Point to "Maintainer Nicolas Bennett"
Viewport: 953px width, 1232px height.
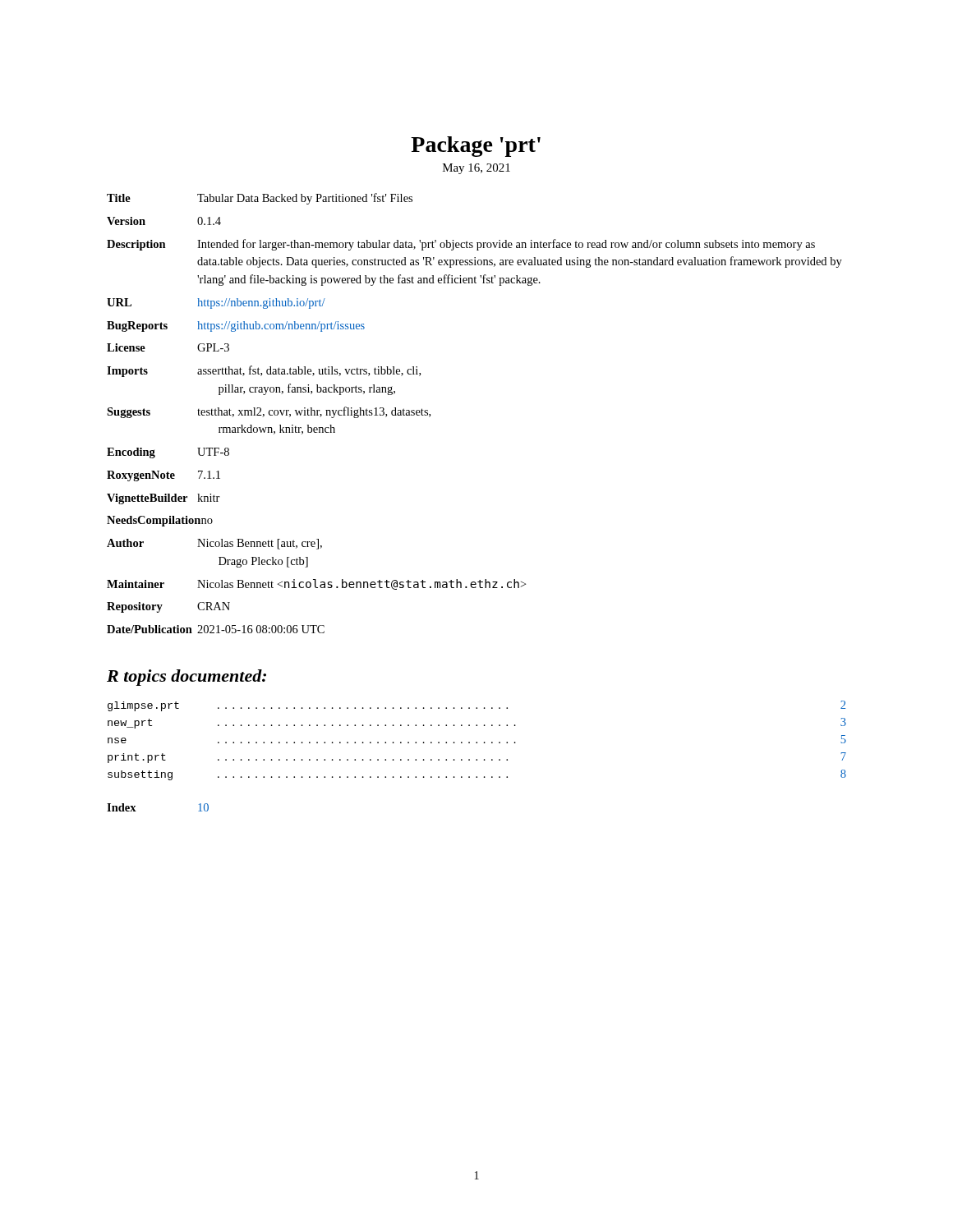[x=476, y=584]
